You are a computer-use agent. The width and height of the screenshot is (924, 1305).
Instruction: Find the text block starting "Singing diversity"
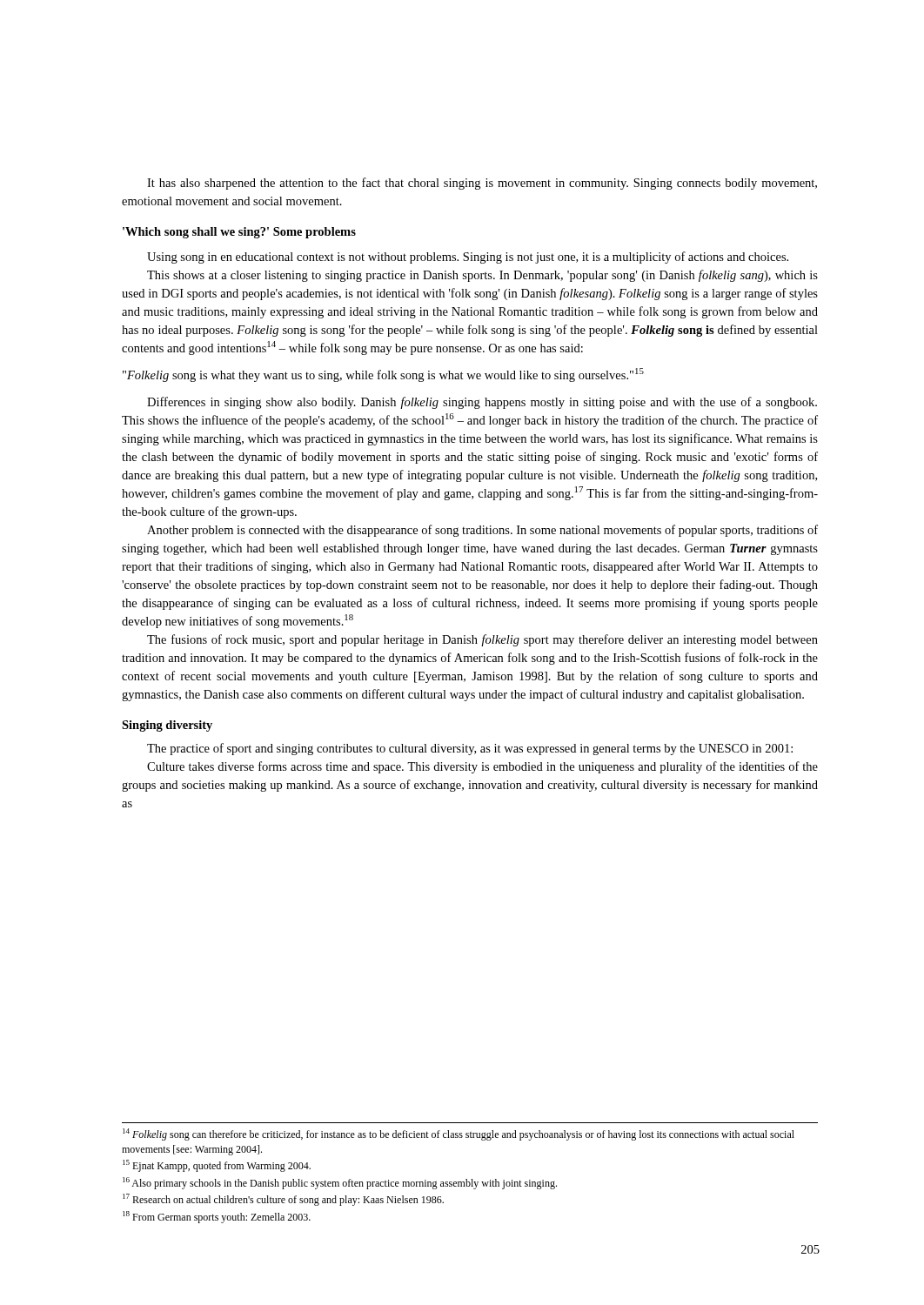(167, 726)
